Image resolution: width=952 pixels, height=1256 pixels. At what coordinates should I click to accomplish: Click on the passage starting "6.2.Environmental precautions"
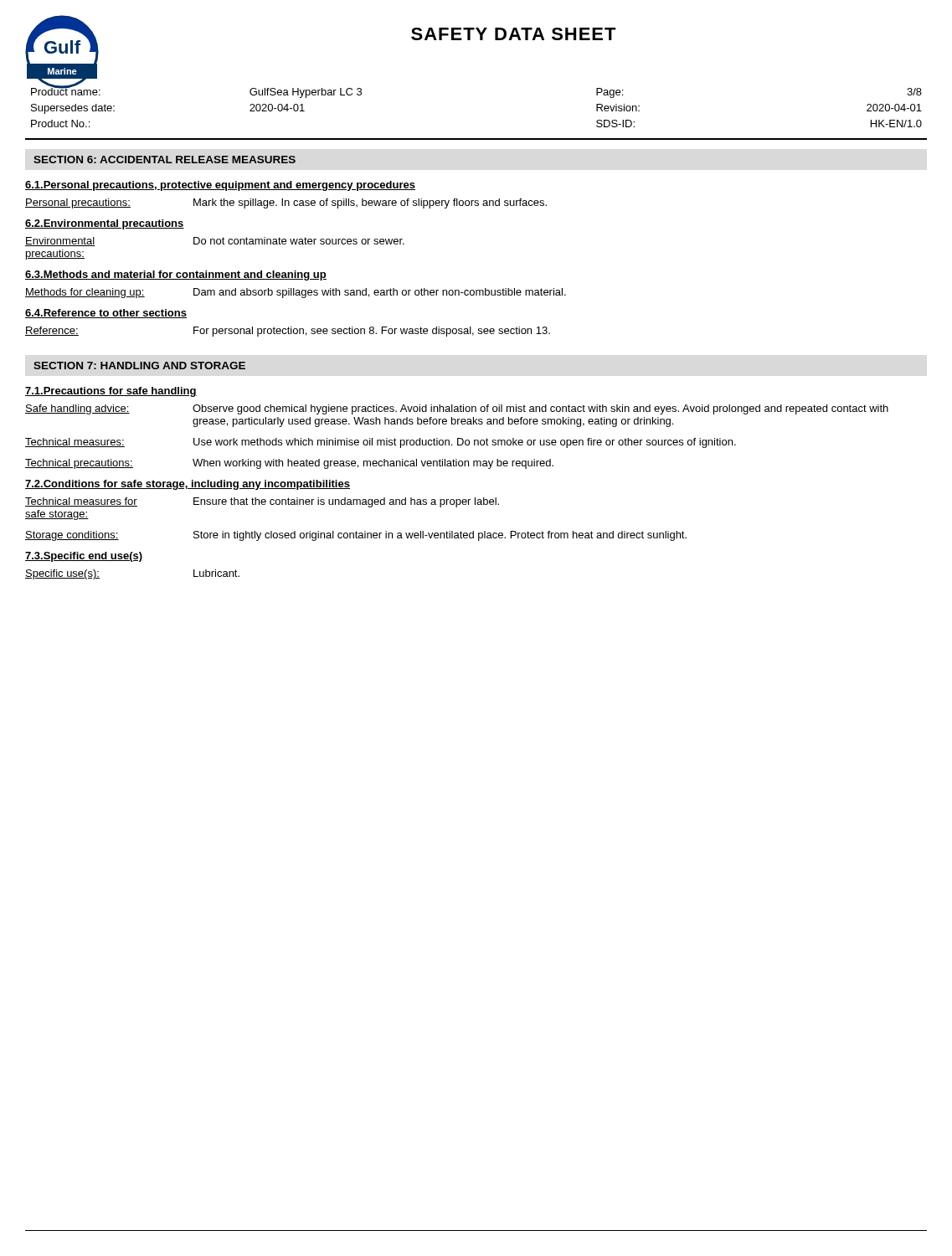tap(104, 223)
